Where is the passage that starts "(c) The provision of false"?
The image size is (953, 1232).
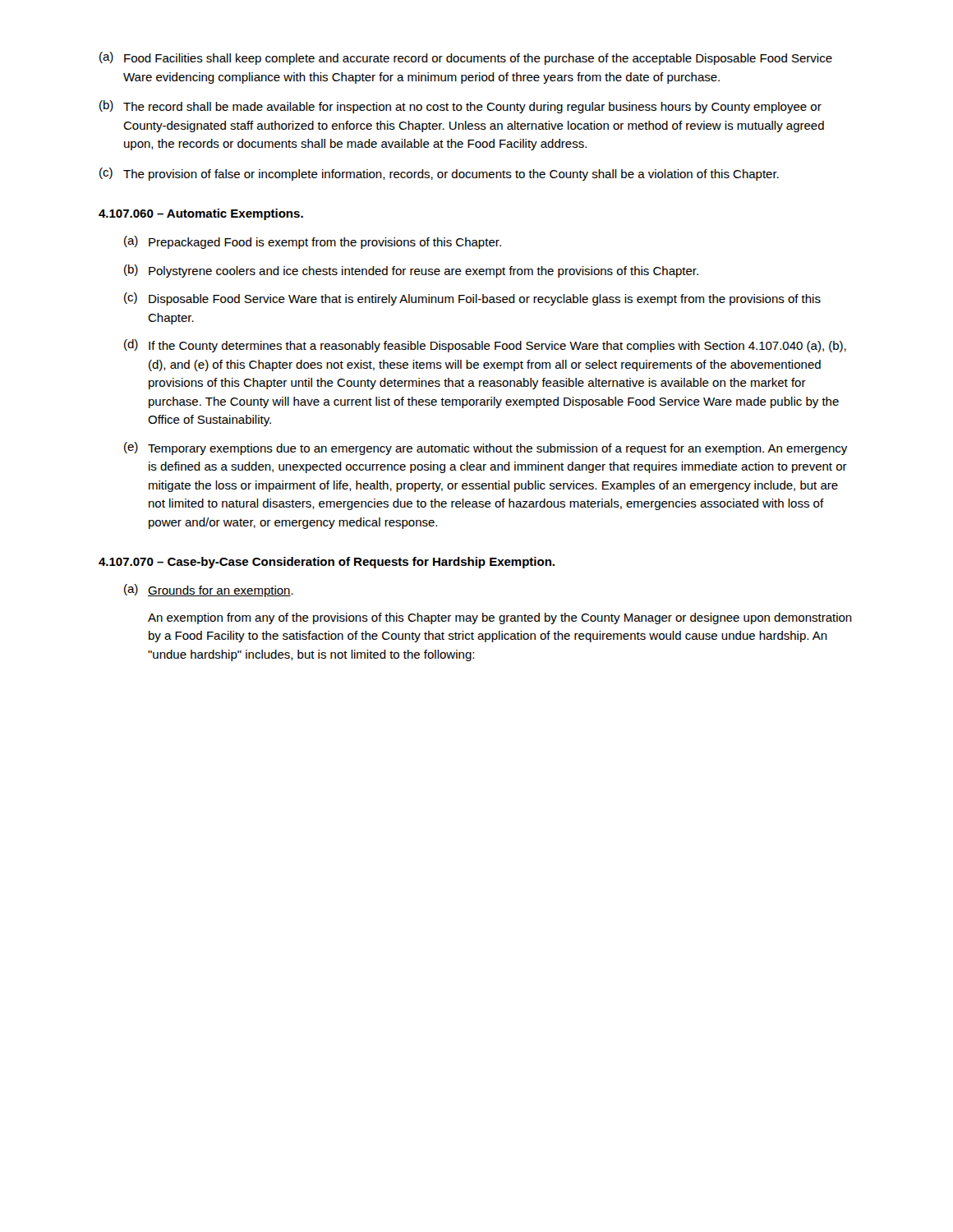476,174
